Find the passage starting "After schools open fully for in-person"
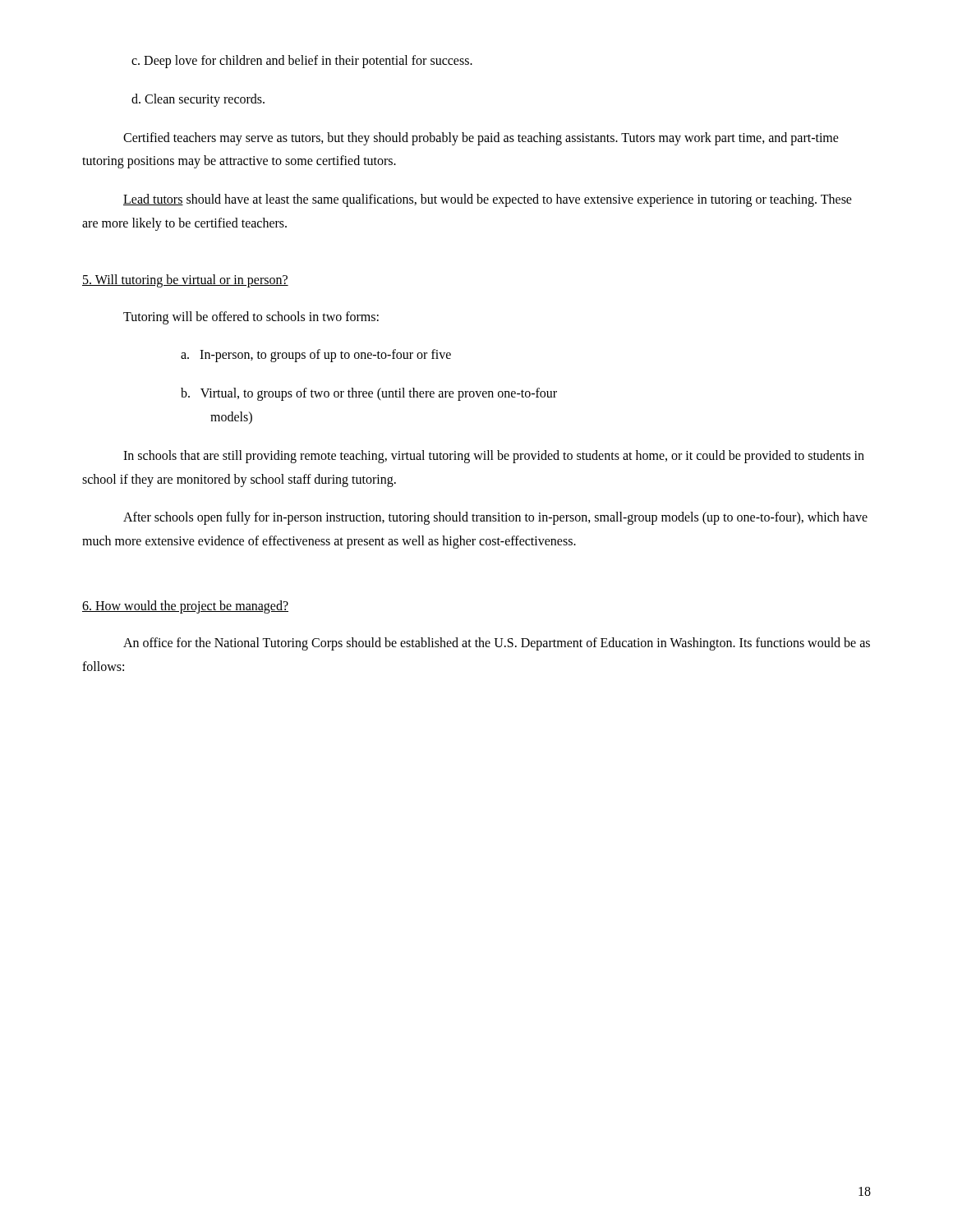953x1232 pixels. (x=475, y=529)
